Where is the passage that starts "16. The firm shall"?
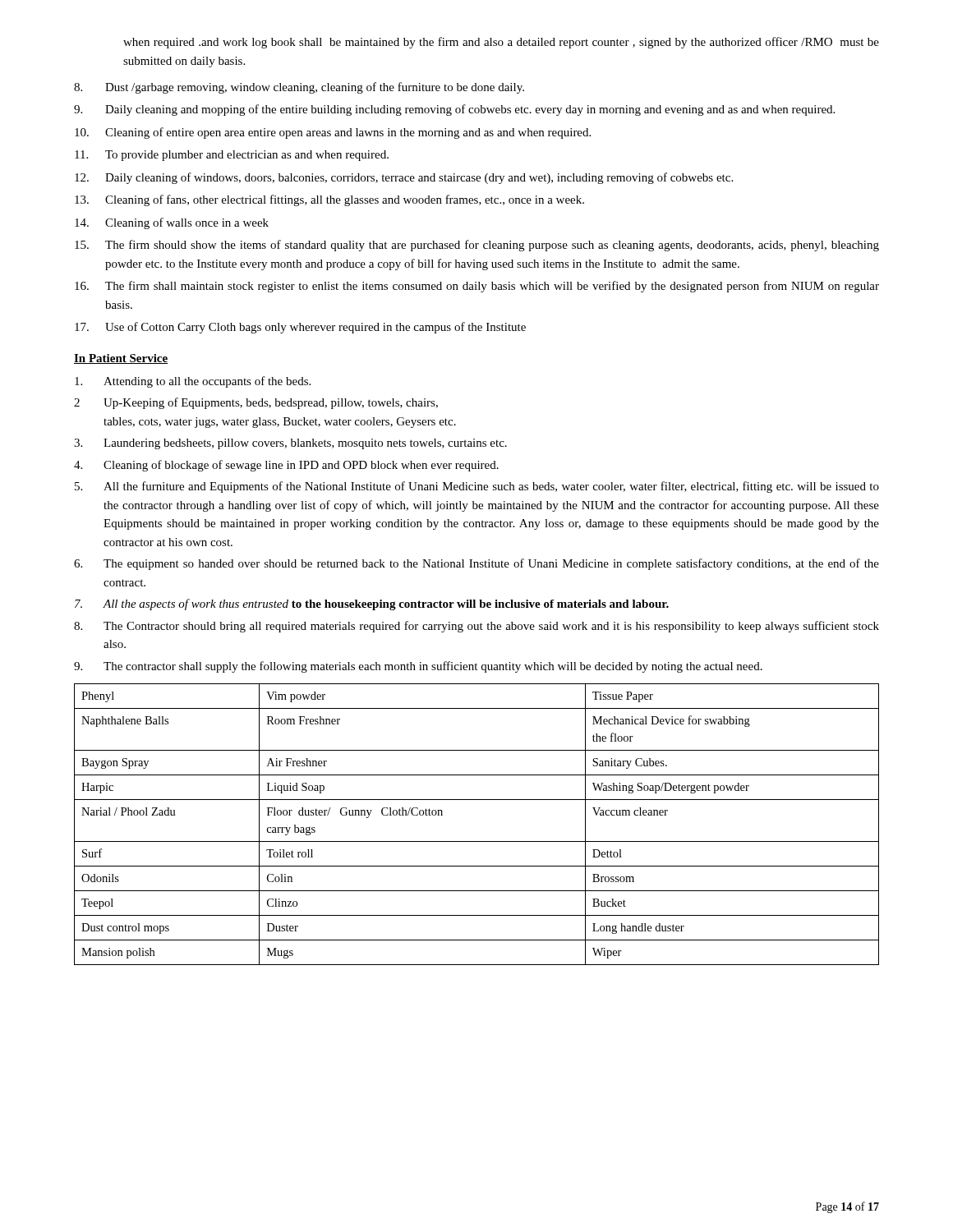The height and width of the screenshot is (1232, 953). [476, 295]
